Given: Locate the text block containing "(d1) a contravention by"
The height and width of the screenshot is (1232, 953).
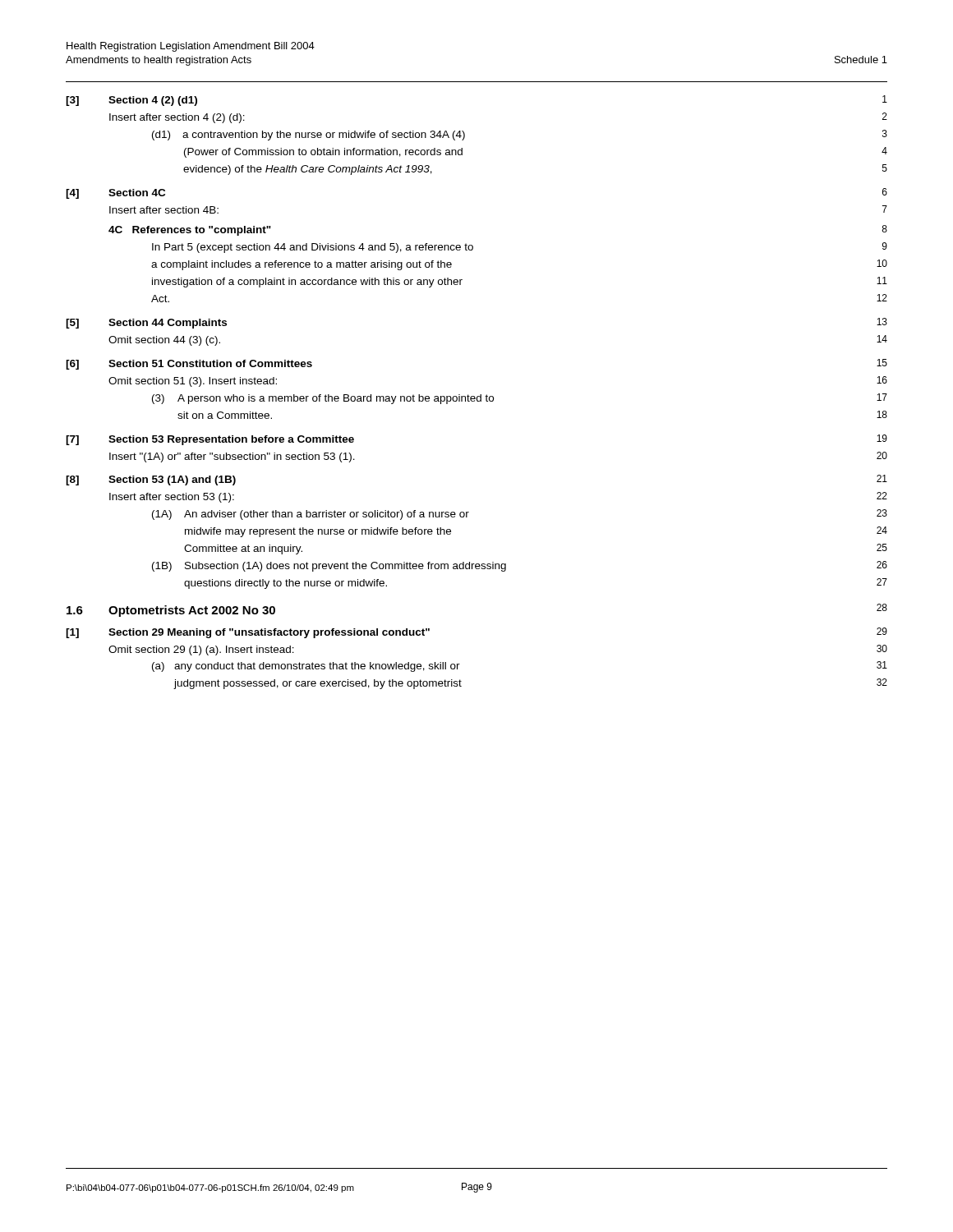Looking at the screenshot, I should (x=308, y=135).
